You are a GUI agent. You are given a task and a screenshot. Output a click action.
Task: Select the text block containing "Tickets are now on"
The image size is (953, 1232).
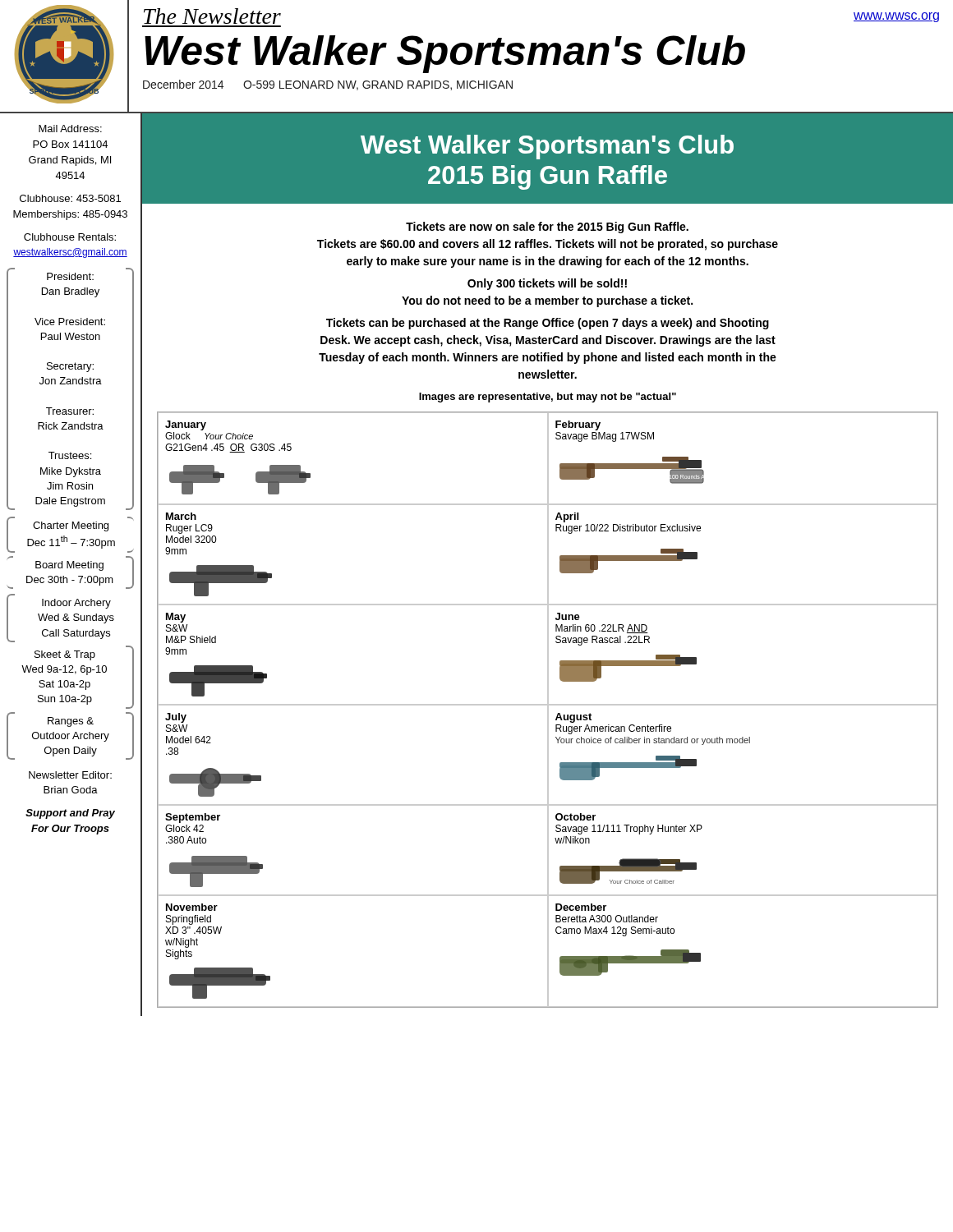pos(548,244)
